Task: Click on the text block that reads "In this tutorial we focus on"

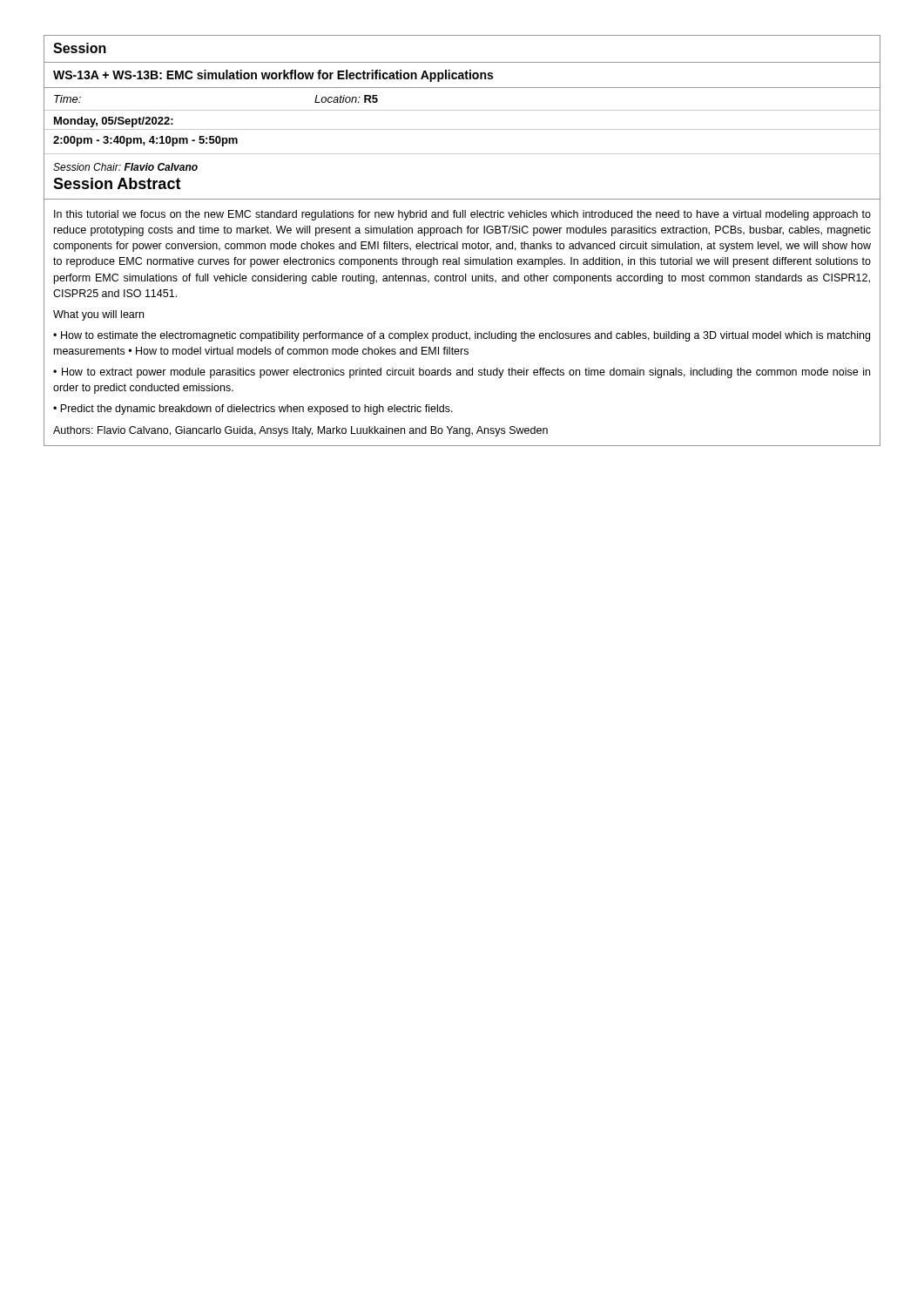Action: (x=462, y=254)
